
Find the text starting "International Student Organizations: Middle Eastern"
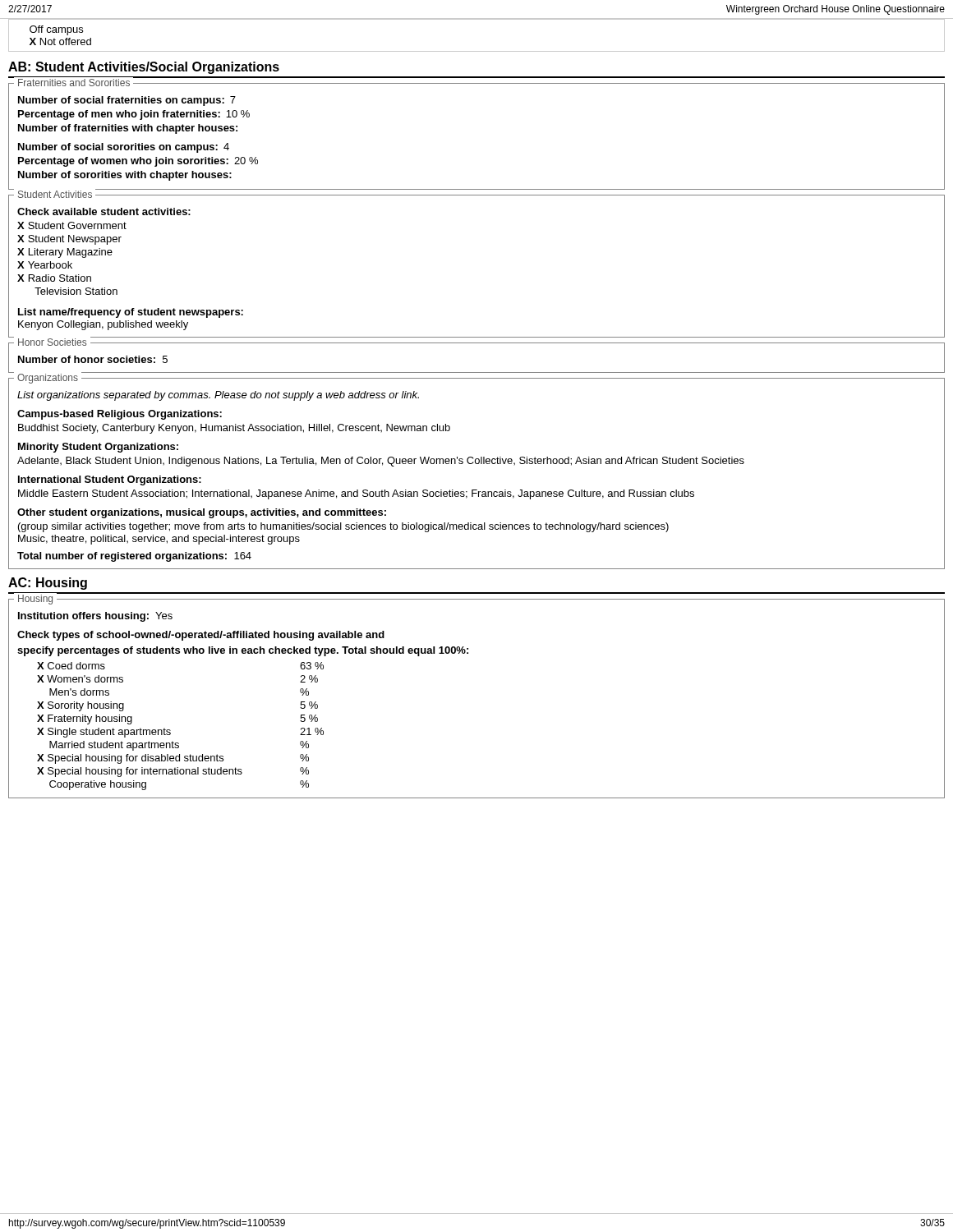pos(476,486)
